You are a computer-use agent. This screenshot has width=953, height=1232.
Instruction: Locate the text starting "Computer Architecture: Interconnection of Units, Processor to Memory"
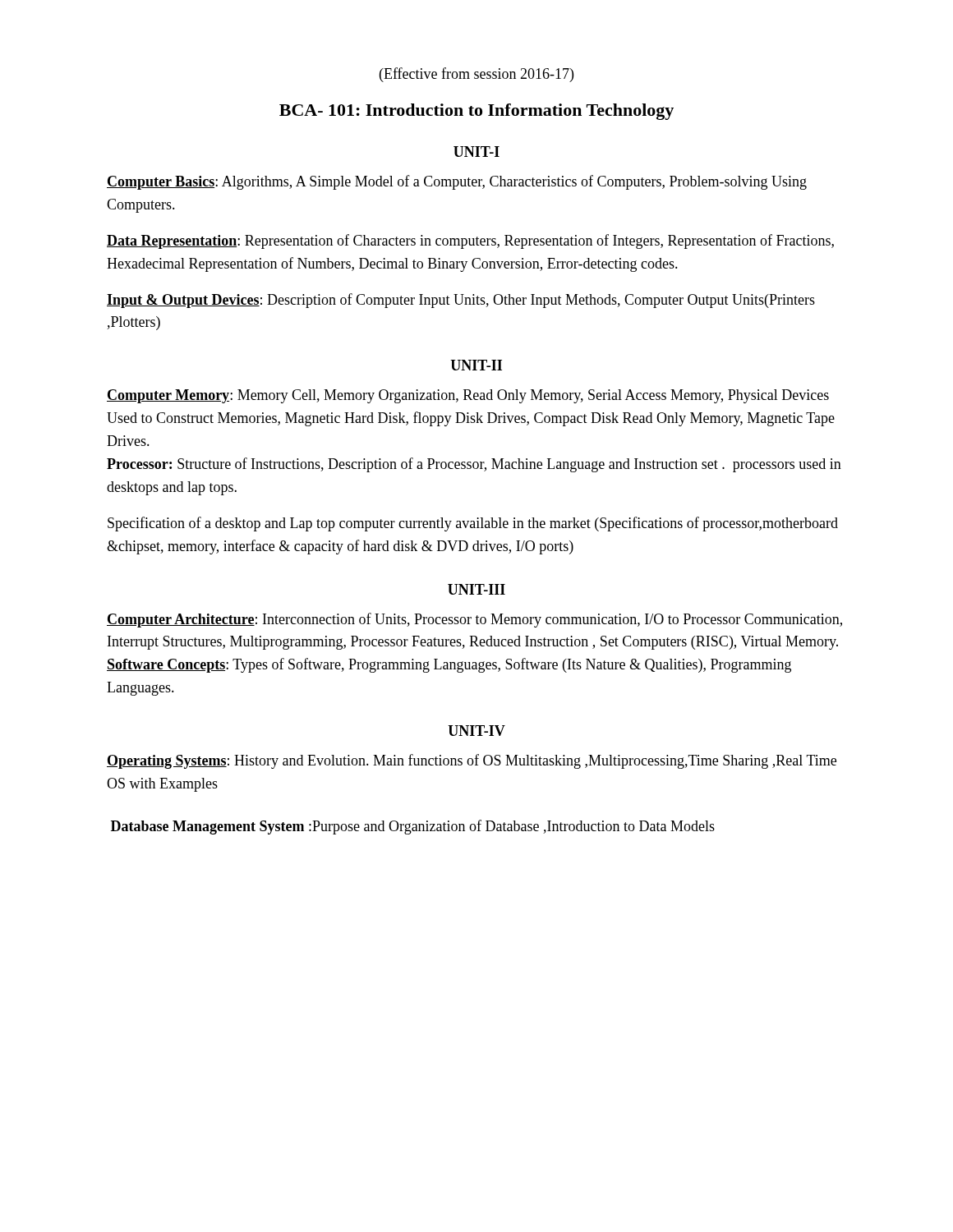tap(475, 653)
